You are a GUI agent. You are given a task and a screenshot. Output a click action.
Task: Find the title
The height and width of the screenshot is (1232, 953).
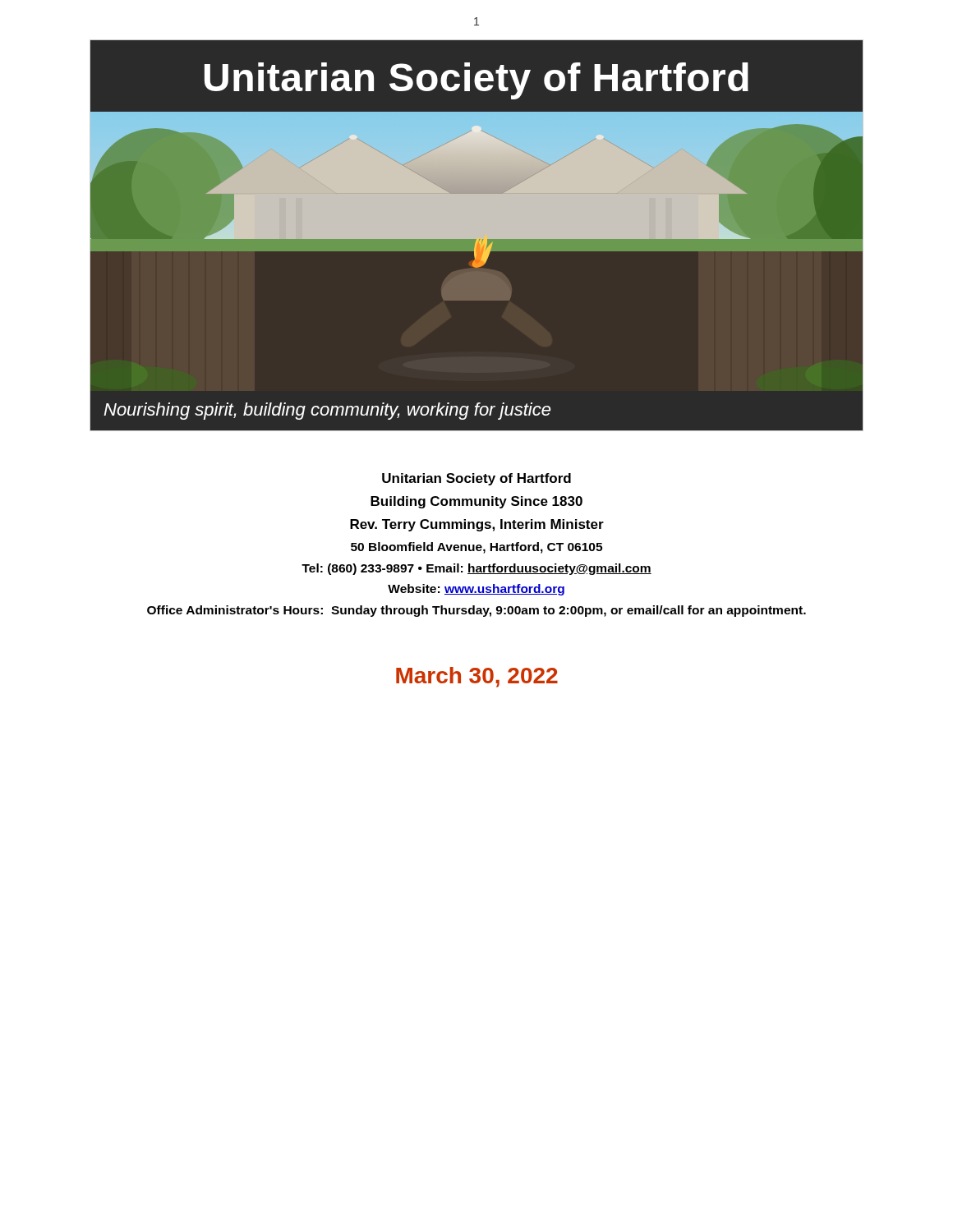(476, 676)
